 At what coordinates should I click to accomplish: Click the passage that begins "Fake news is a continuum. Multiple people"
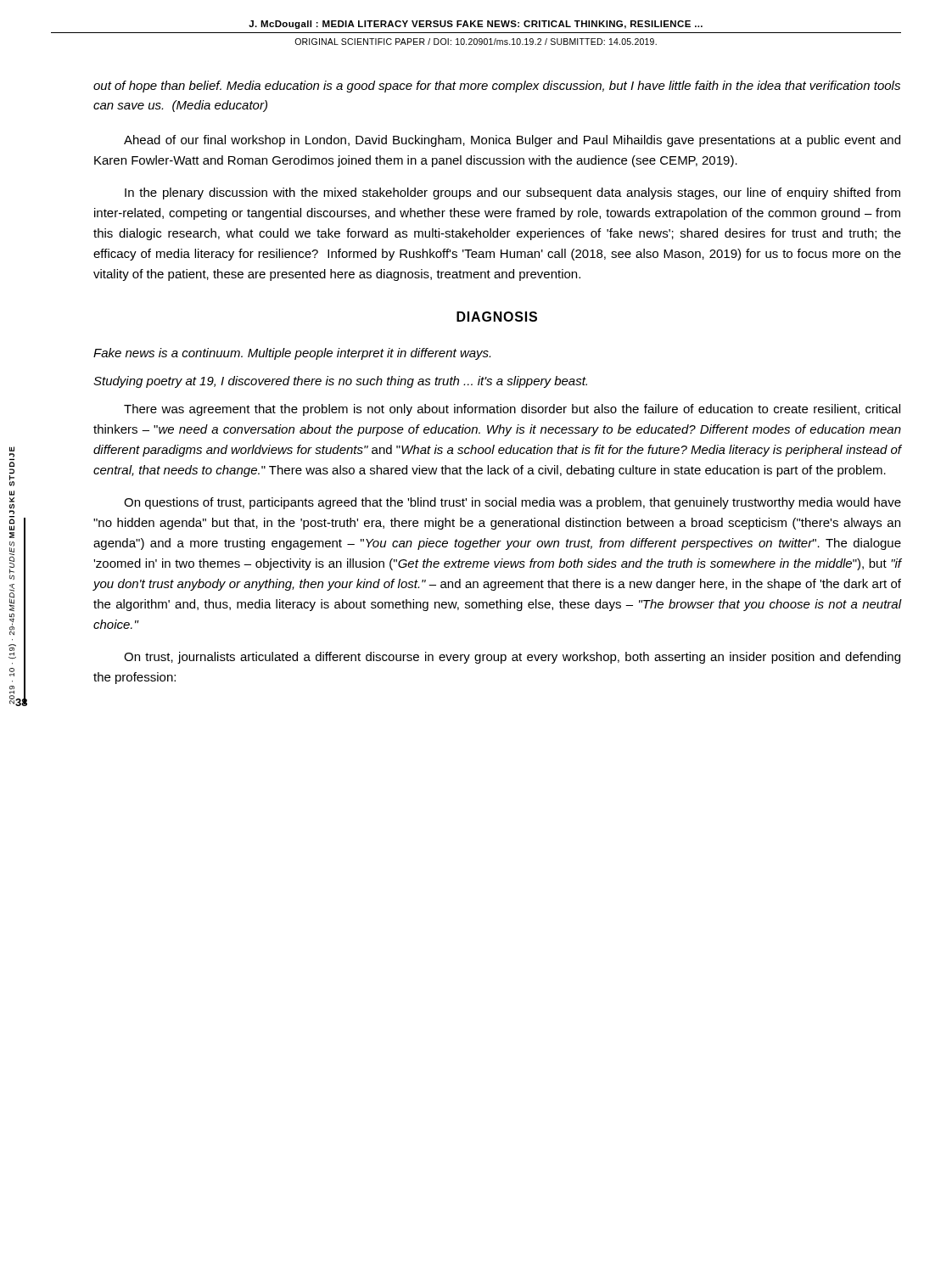[x=293, y=353]
